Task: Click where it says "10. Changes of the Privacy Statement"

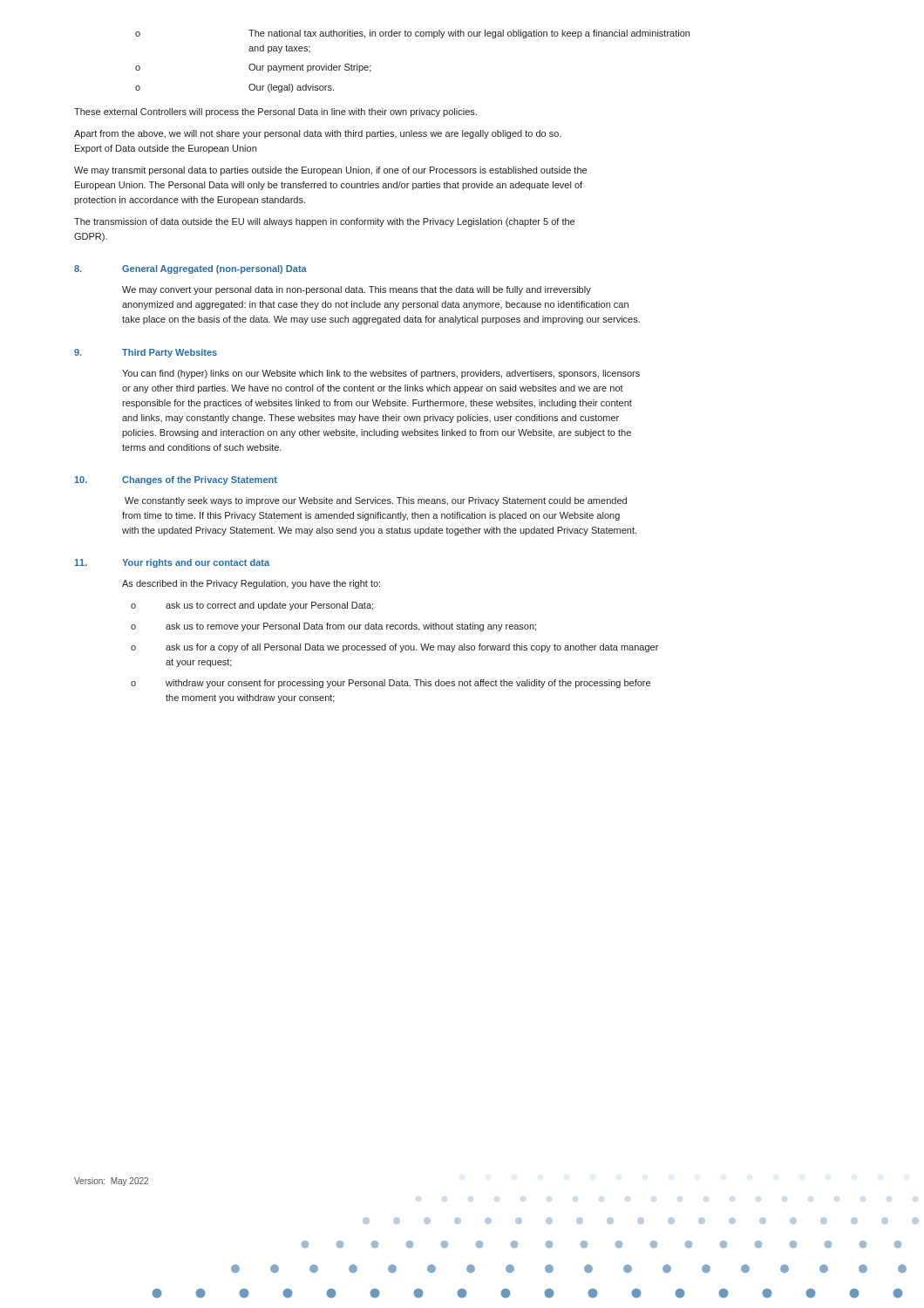Action: [x=176, y=479]
